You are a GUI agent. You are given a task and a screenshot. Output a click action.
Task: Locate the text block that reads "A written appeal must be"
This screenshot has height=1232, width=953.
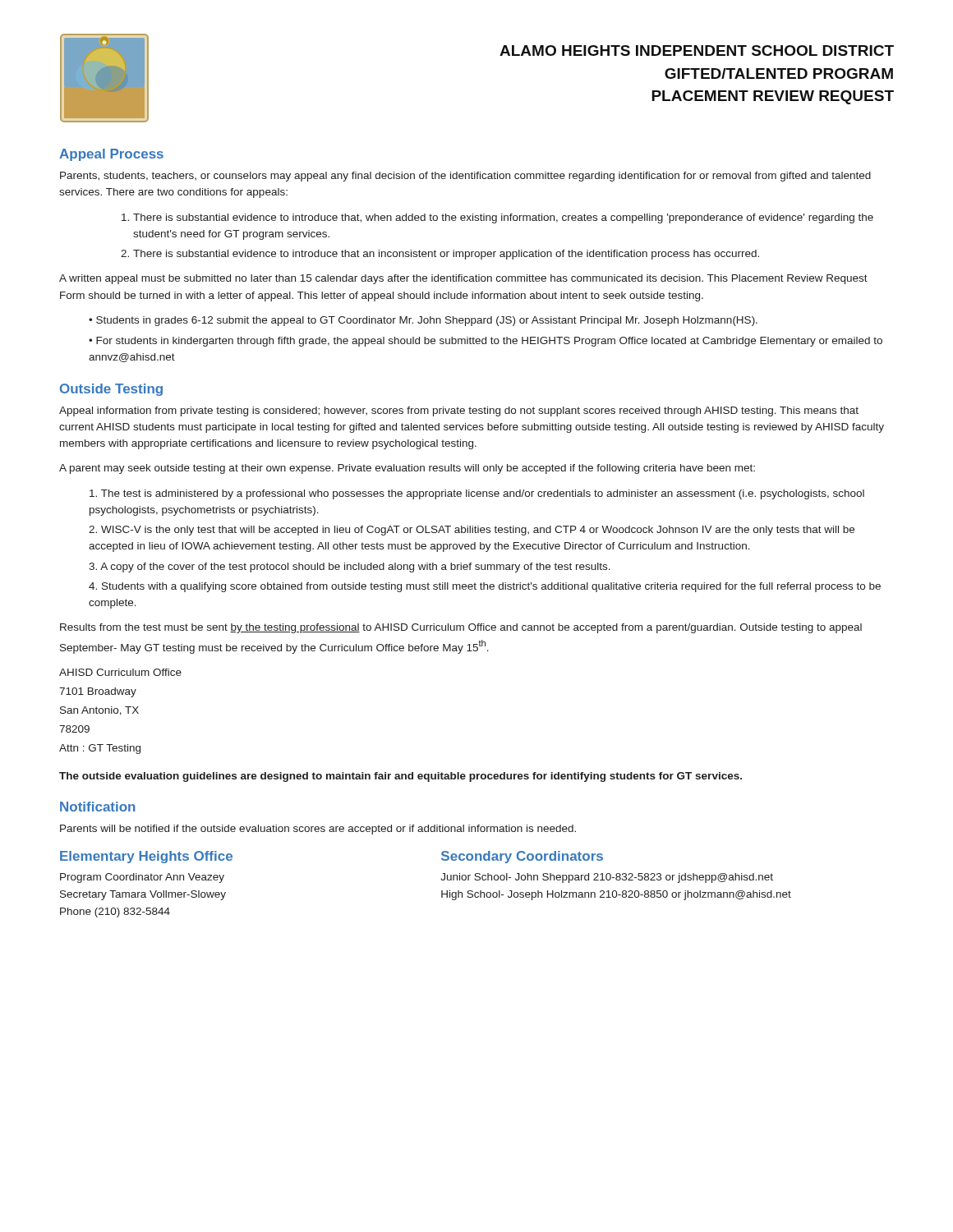(463, 287)
